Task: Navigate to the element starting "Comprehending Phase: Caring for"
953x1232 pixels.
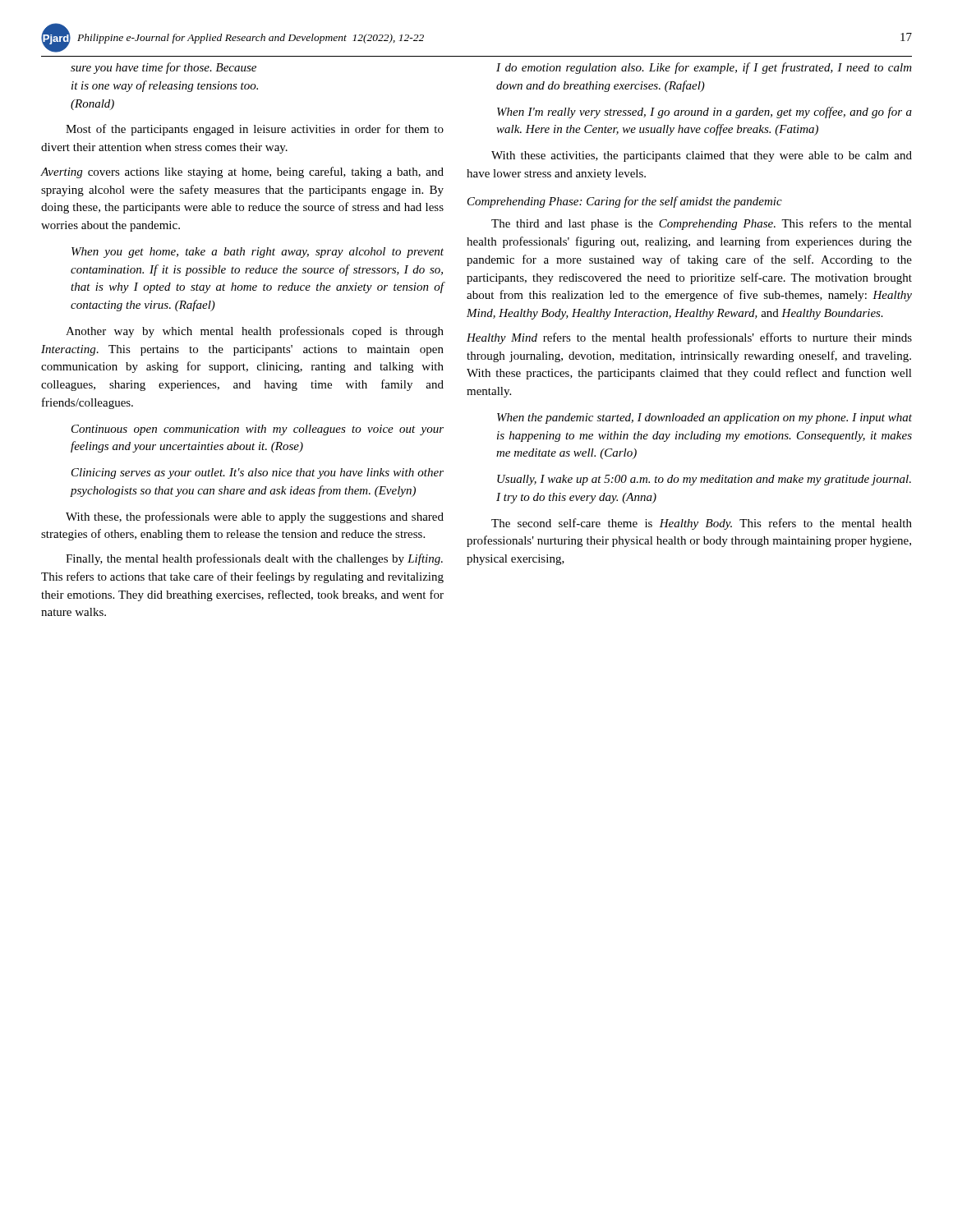Action: point(689,201)
